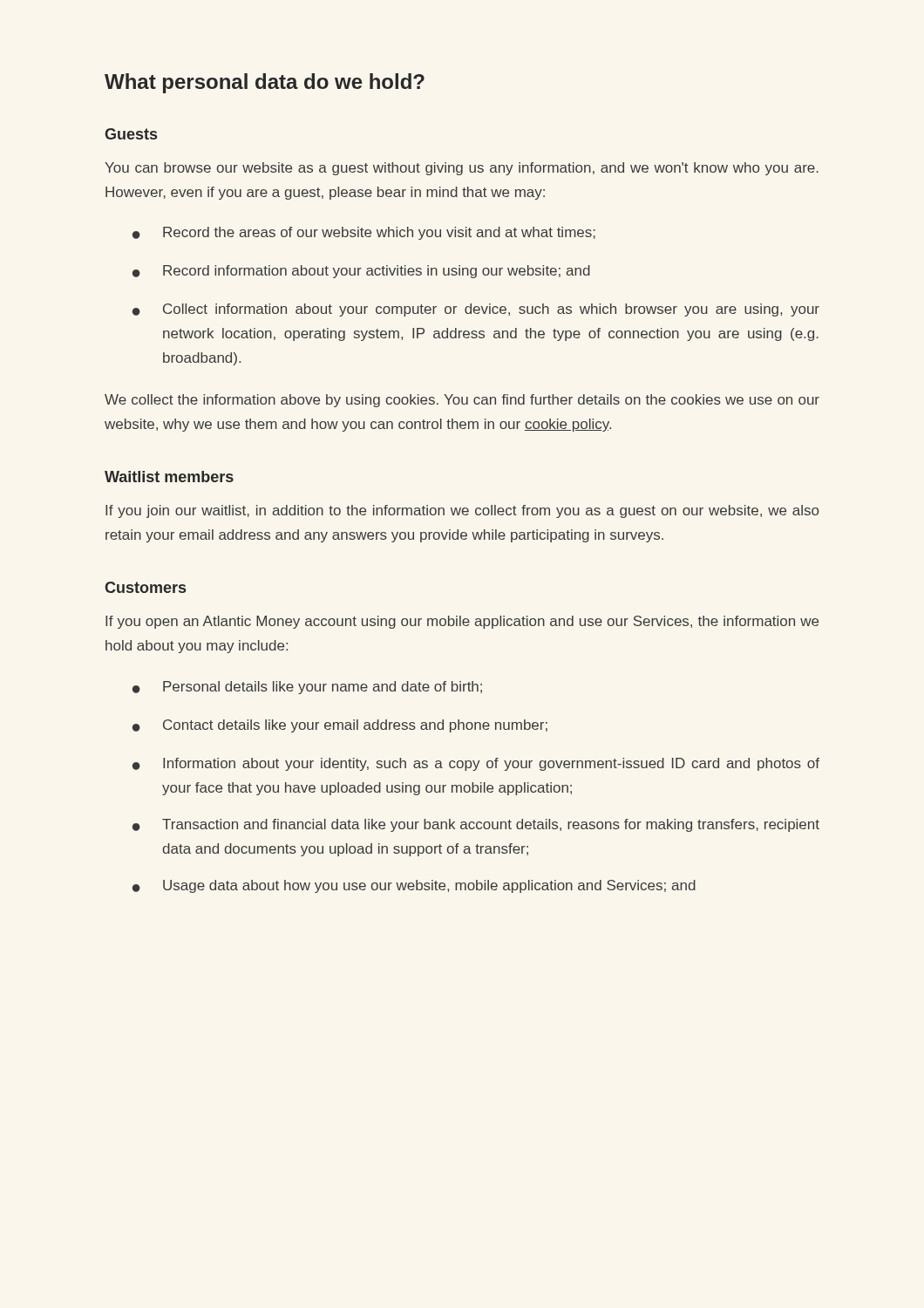
Task: Locate the element starting "● Contact details like your email address and"
Action: 462,726
